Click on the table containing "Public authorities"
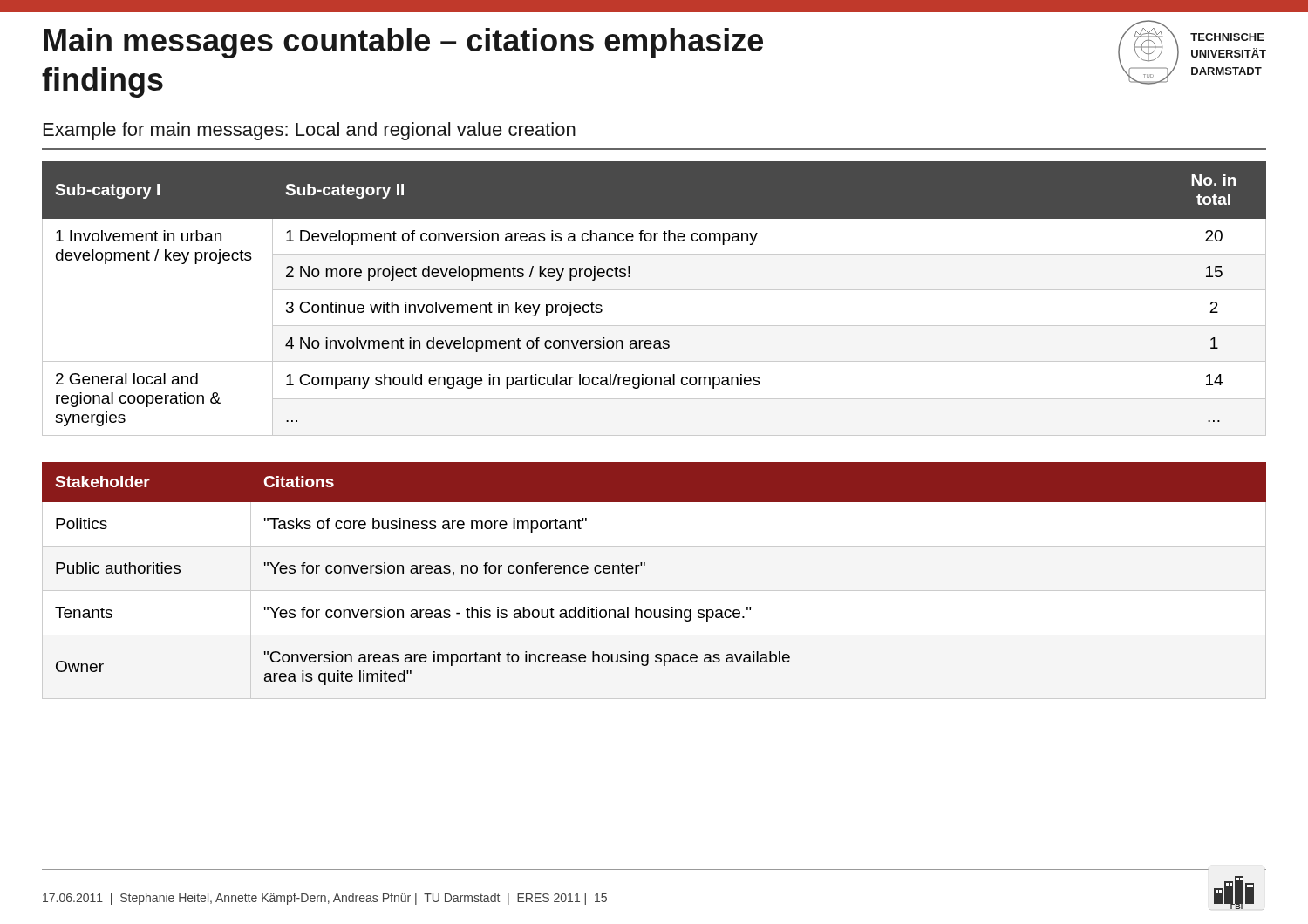Viewport: 1308px width, 924px height. click(x=654, y=581)
